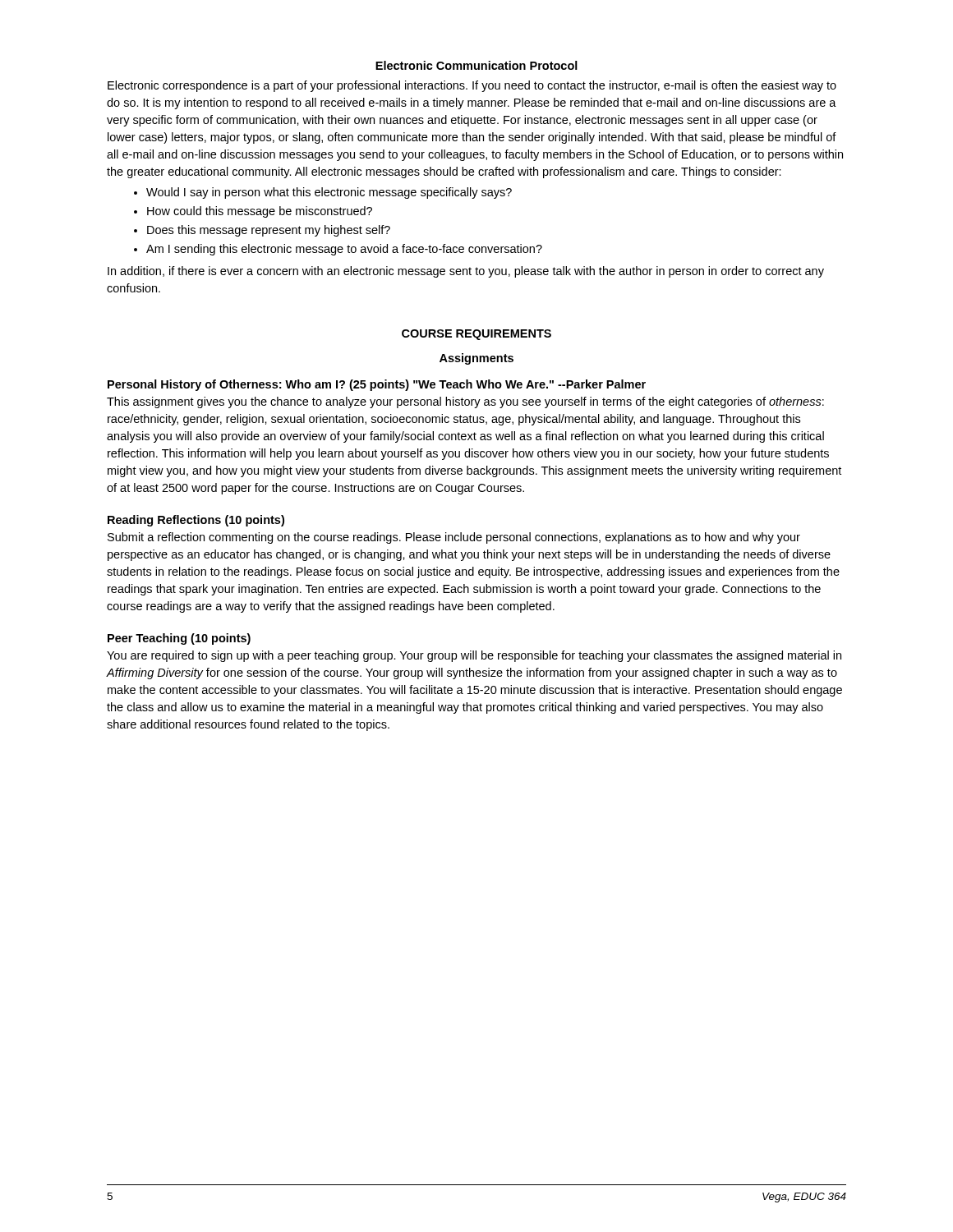The image size is (953, 1232).
Task: Click on the element starting "COURSE REQUIREMENTS"
Action: tap(476, 334)
